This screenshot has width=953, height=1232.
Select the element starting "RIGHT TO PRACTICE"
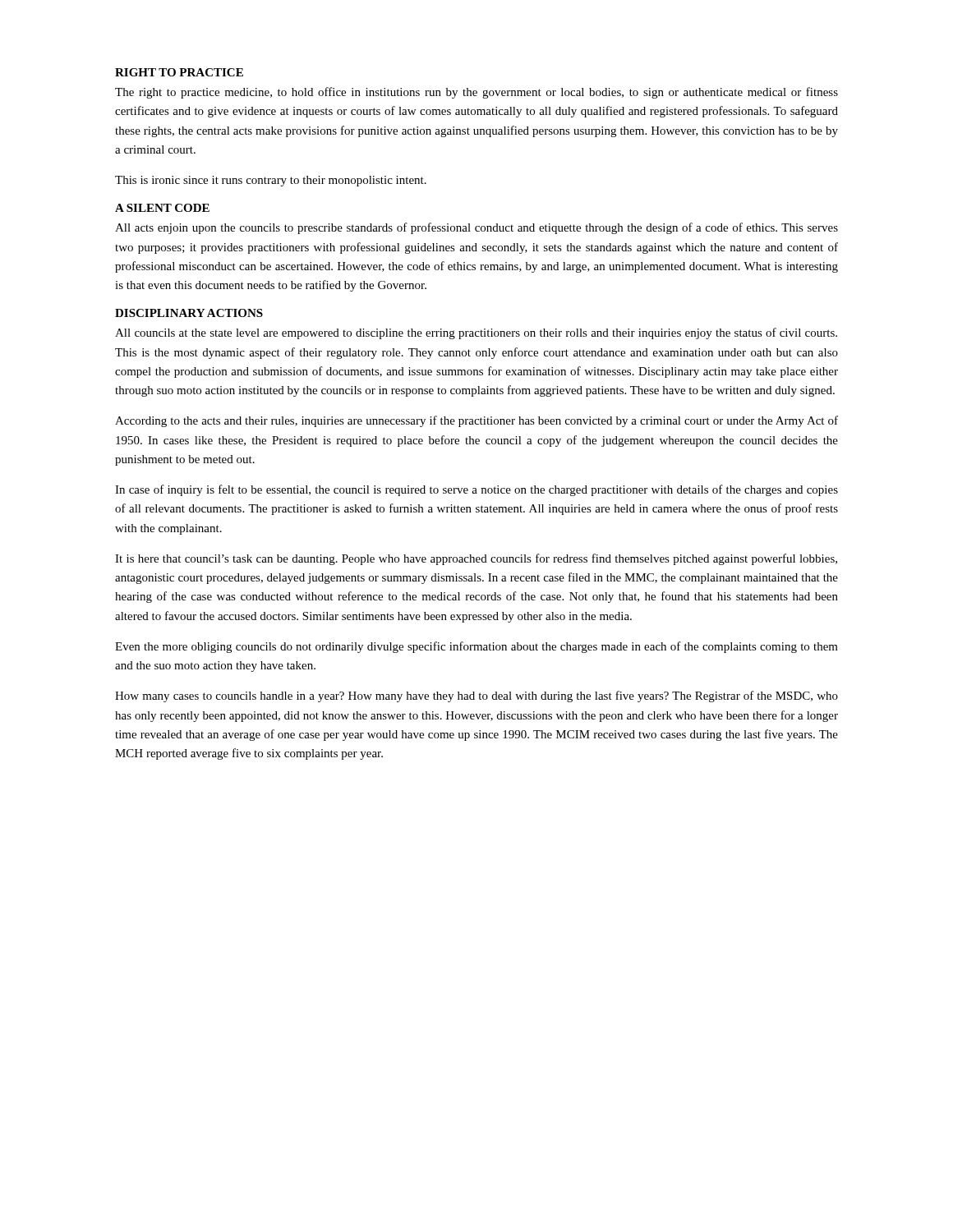click(x=179, y=72)
